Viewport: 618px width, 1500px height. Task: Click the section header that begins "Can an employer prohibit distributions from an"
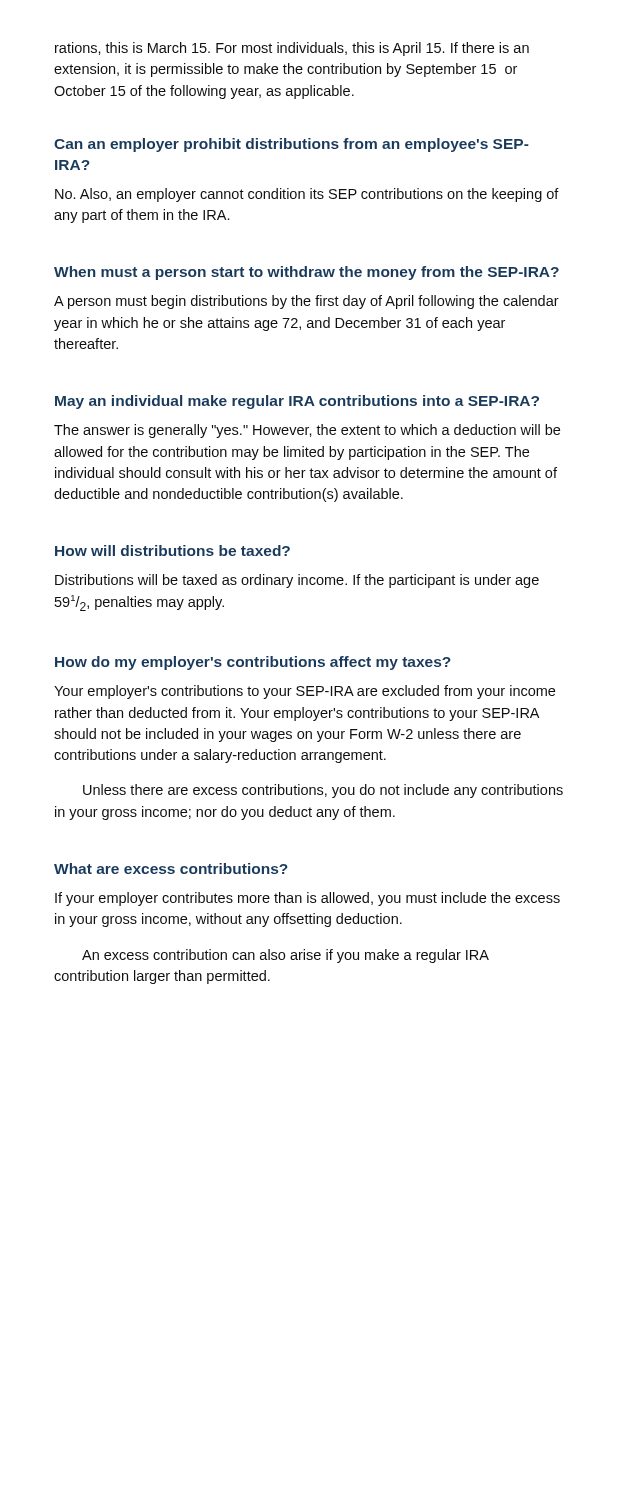coord(309,155)
